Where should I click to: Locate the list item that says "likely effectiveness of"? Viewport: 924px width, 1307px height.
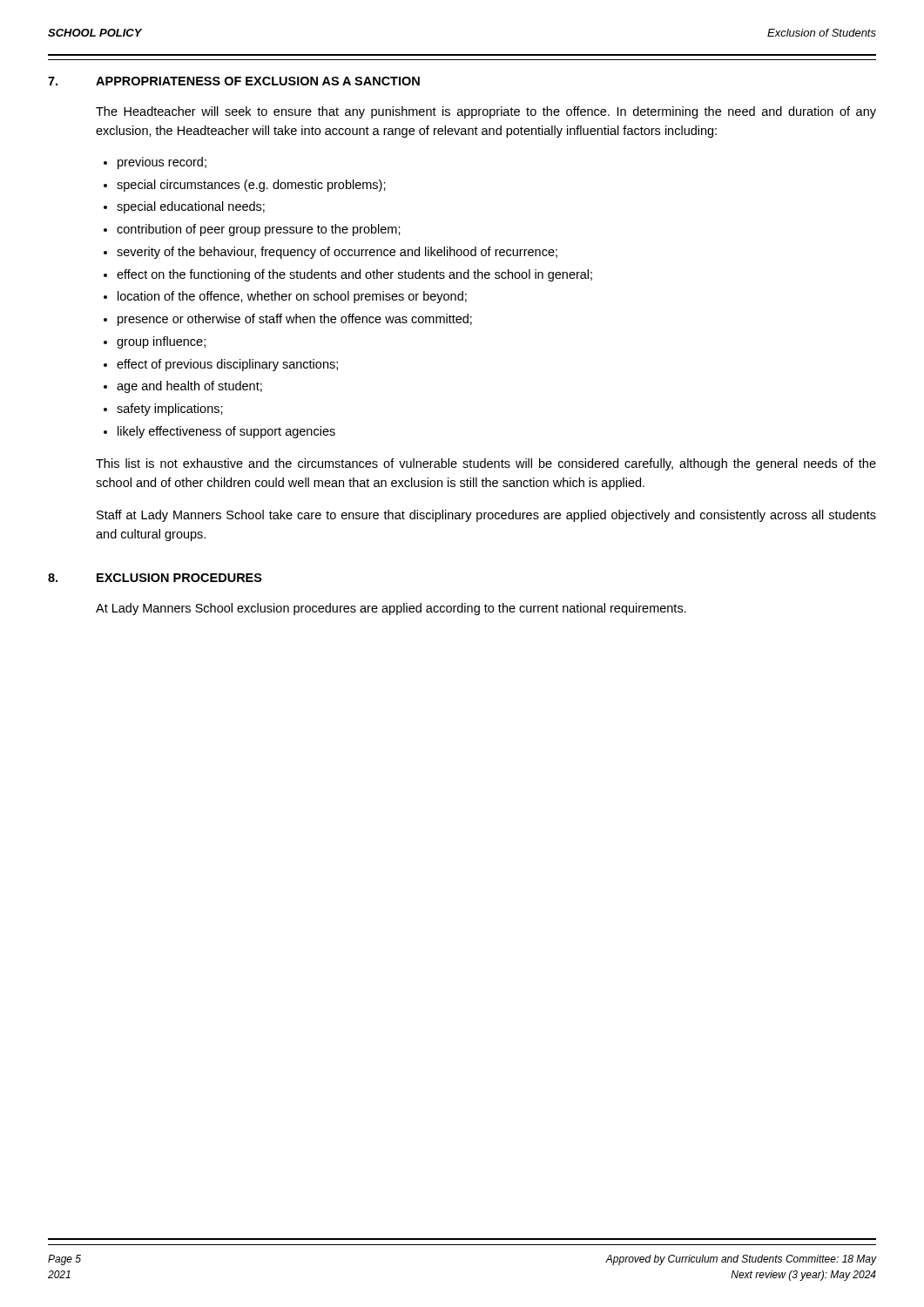click(x=226, y=432)
